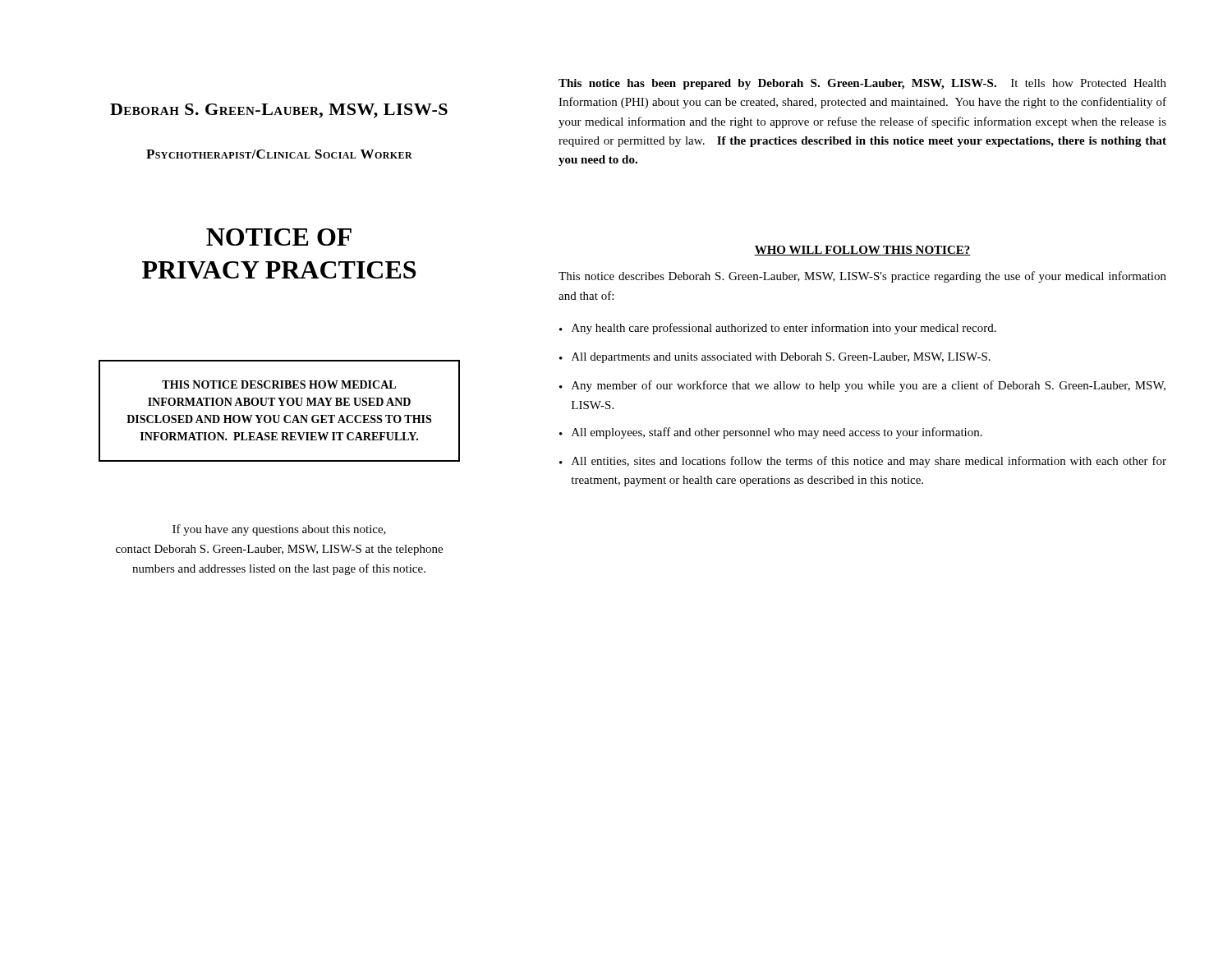Screen dimensions: 953x1232
Task: Find the block starting "• Any health care professional authorized to"
Action: pos(862,329)
